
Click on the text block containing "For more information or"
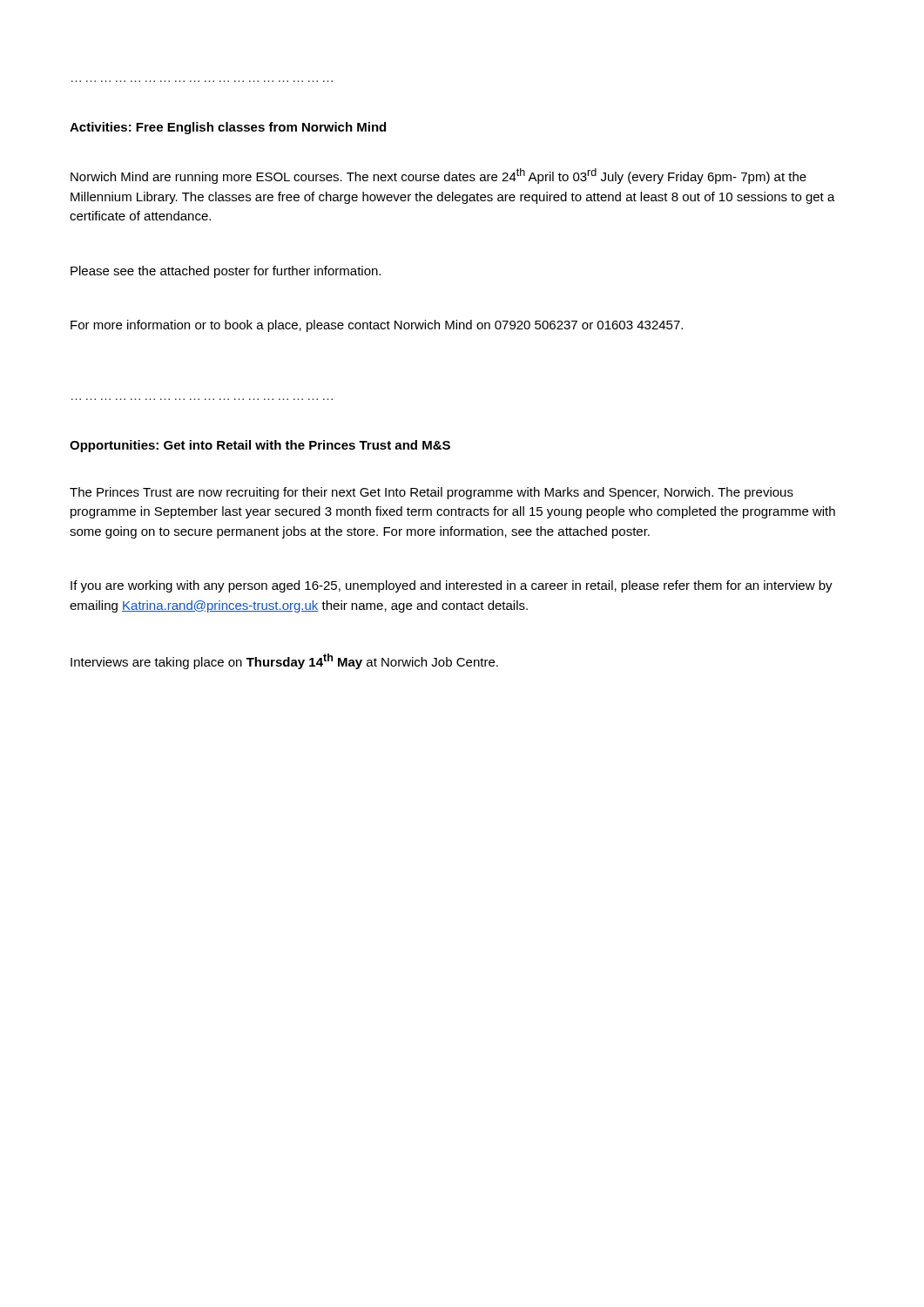click(377, 325)
